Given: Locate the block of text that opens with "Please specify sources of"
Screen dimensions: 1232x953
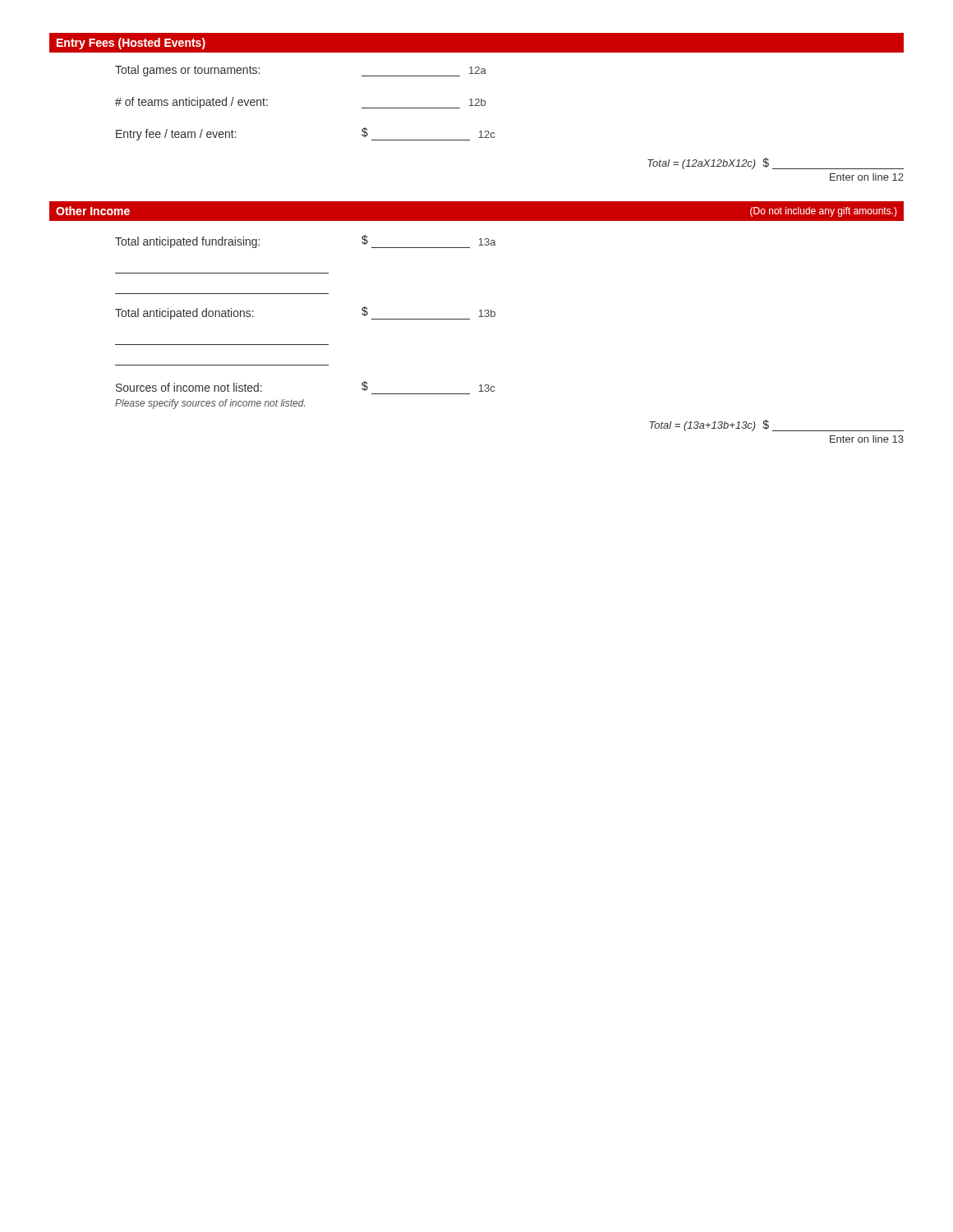Looking at the screenshot, I should 211,403.
